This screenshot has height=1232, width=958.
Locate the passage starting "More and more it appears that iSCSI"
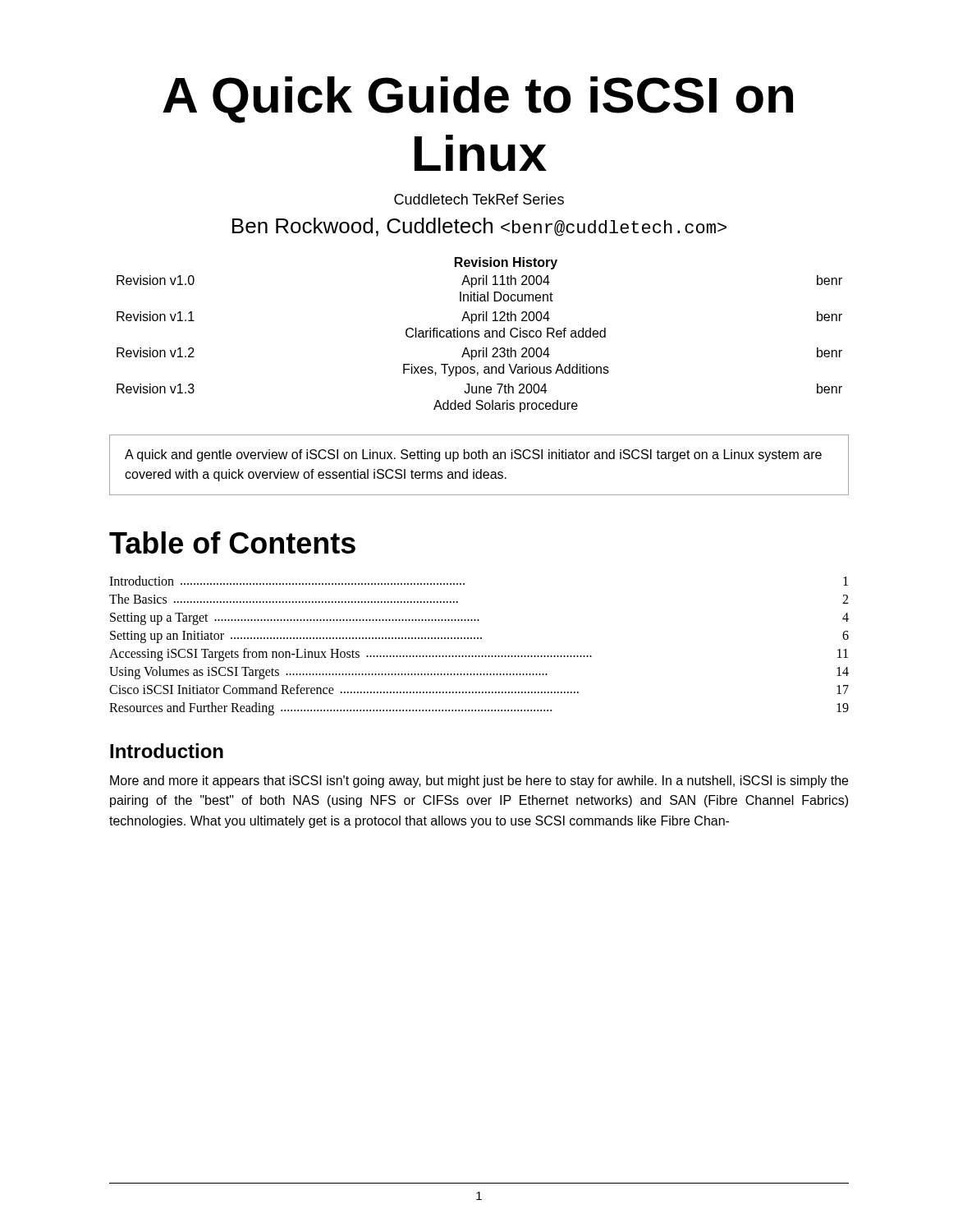coord(479,801)
